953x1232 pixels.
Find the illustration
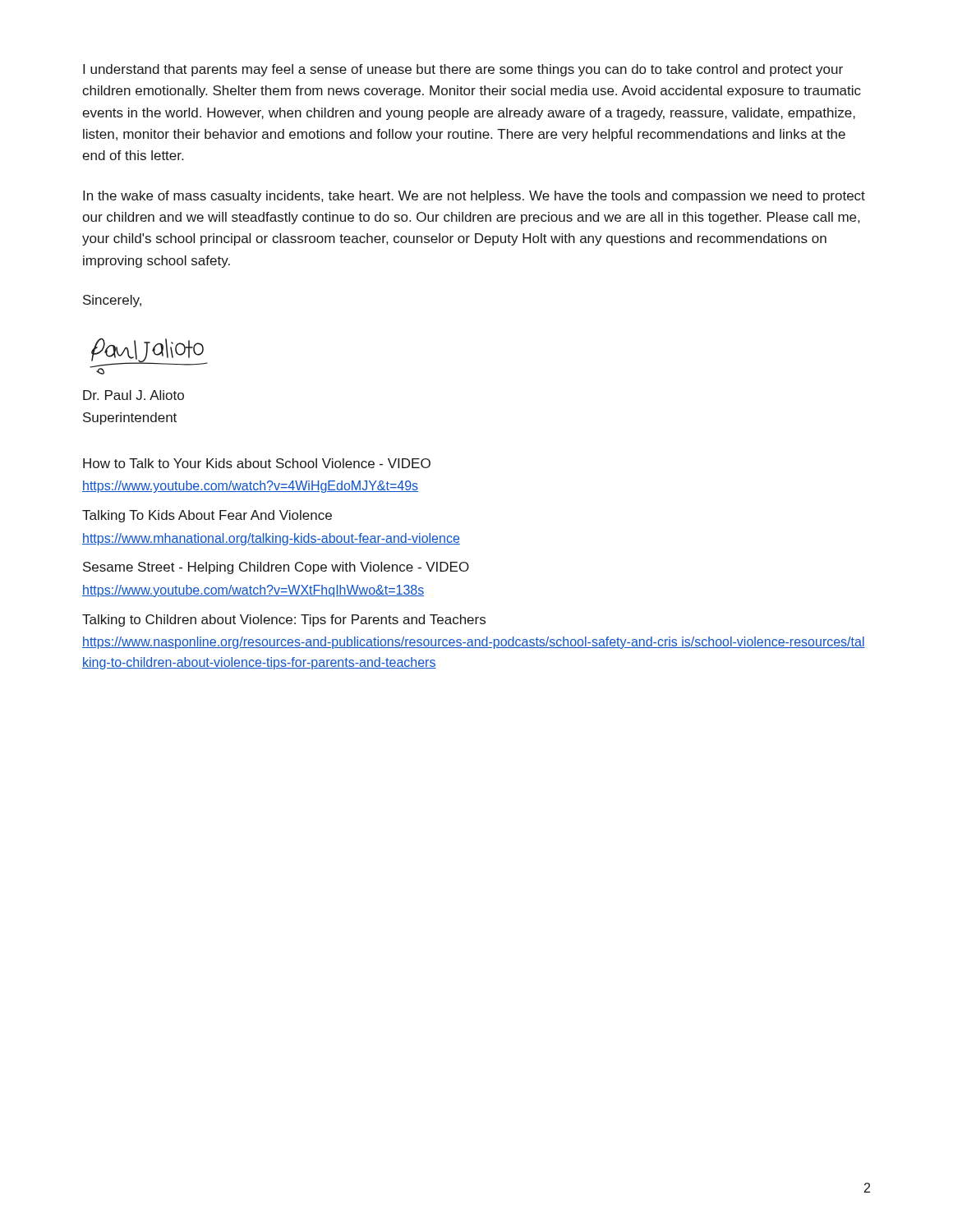(148, 350)
